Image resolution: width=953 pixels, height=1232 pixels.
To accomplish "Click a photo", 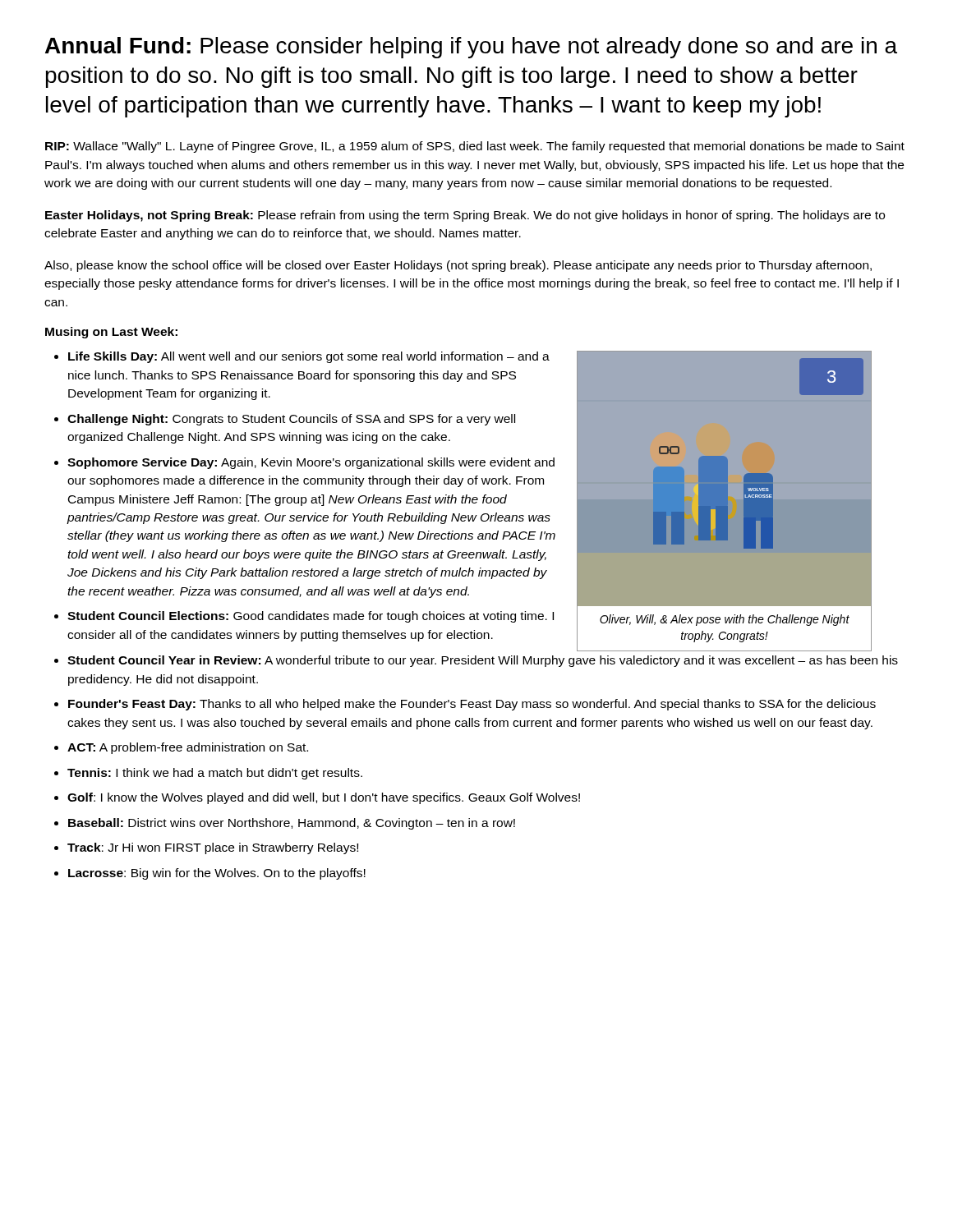I will (725, 500).
